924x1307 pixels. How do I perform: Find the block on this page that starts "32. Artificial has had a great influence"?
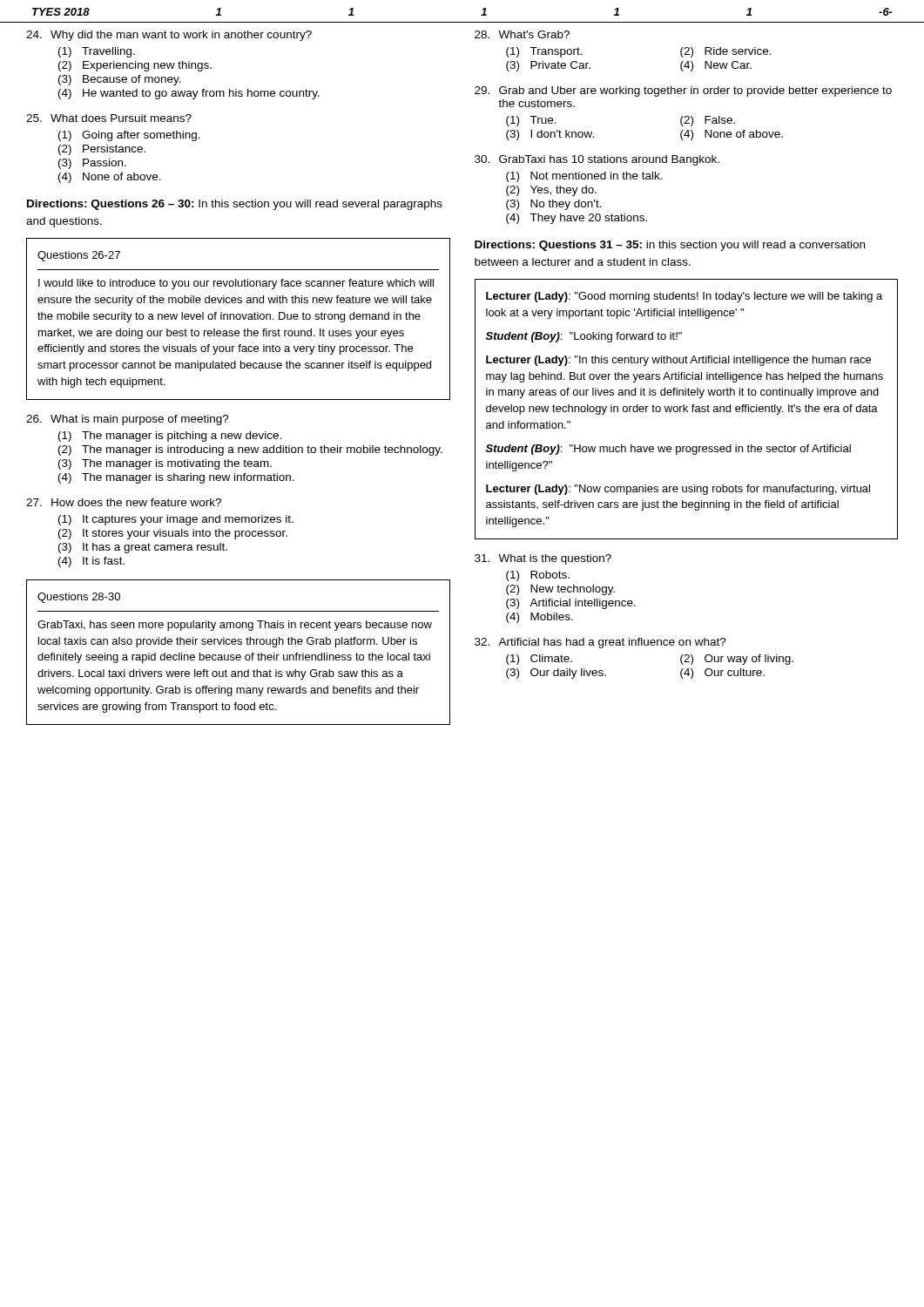coord(686,657)
